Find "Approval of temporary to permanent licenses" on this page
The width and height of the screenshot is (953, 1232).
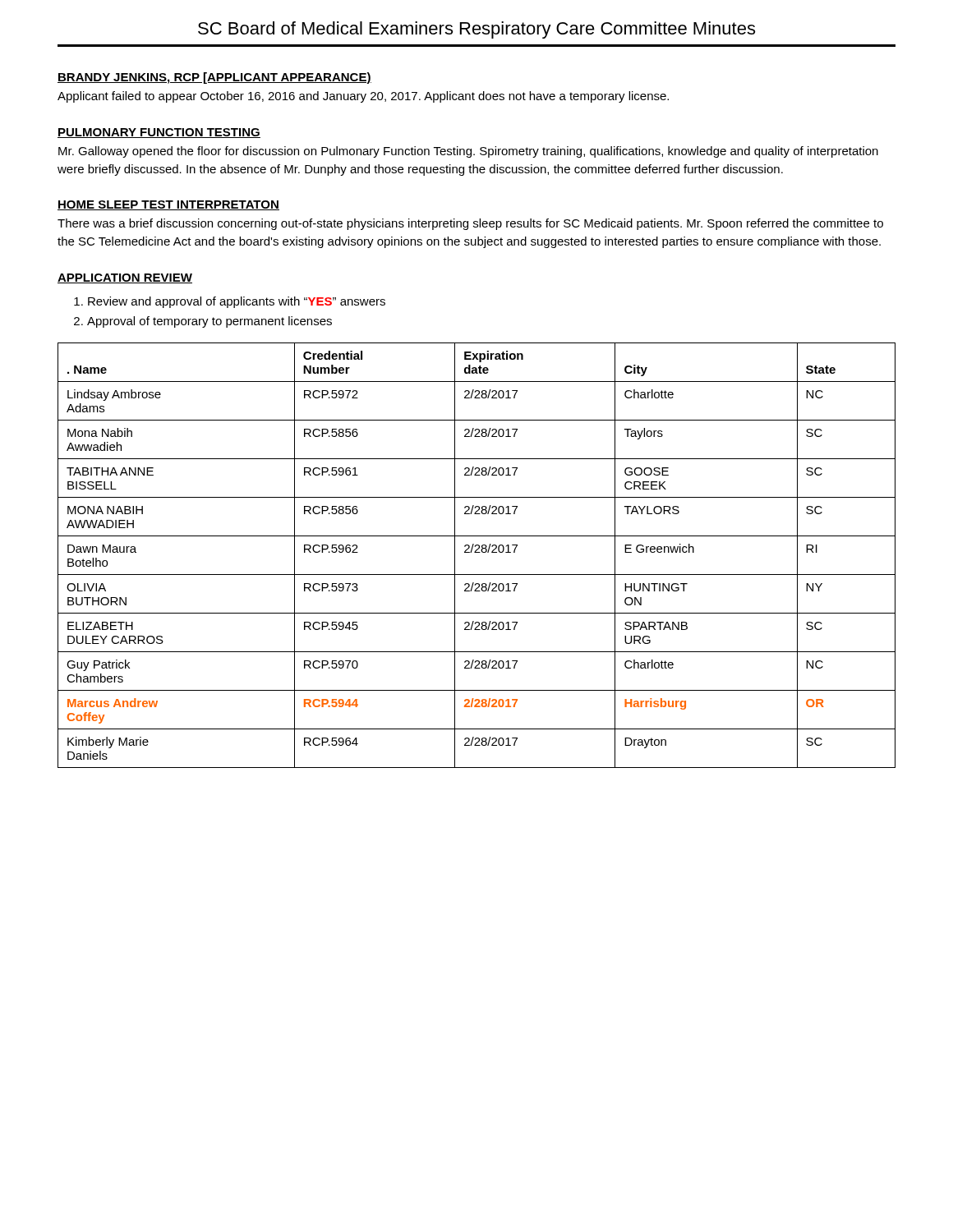point(210,321)
